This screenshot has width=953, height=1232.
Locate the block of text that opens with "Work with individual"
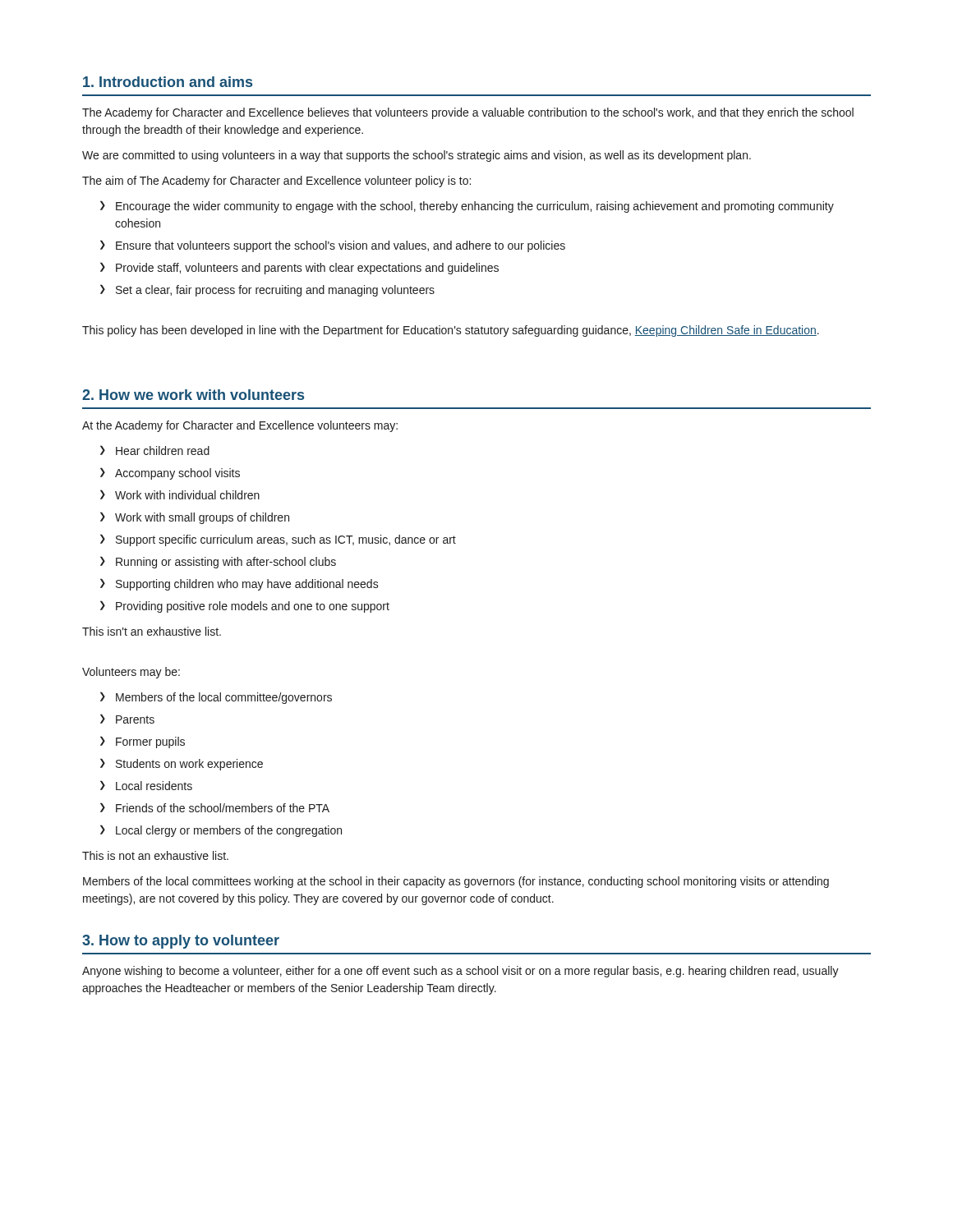(180, 494)
